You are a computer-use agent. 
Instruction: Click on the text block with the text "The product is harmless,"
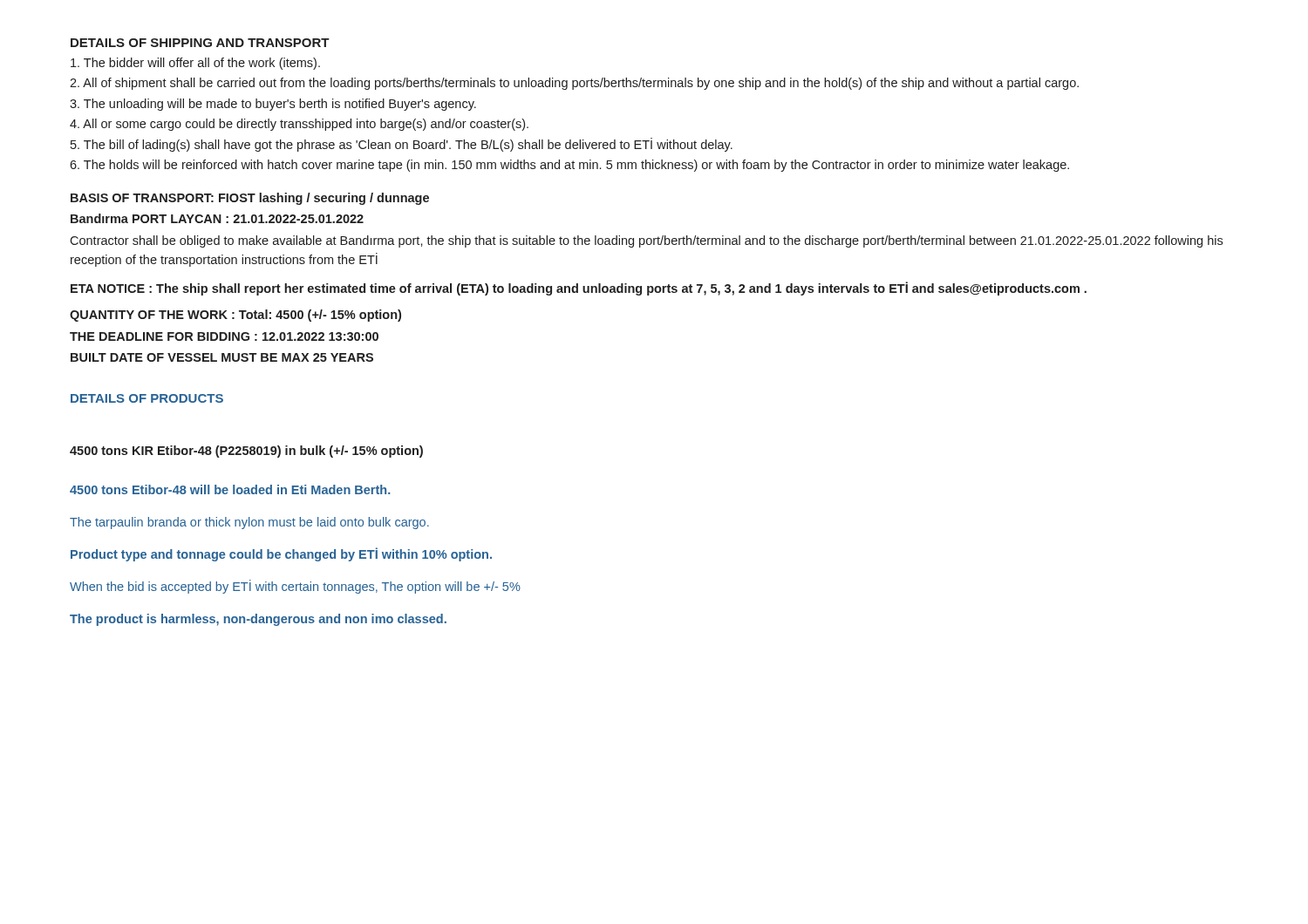pyautogui.click(x=258, y=619)
